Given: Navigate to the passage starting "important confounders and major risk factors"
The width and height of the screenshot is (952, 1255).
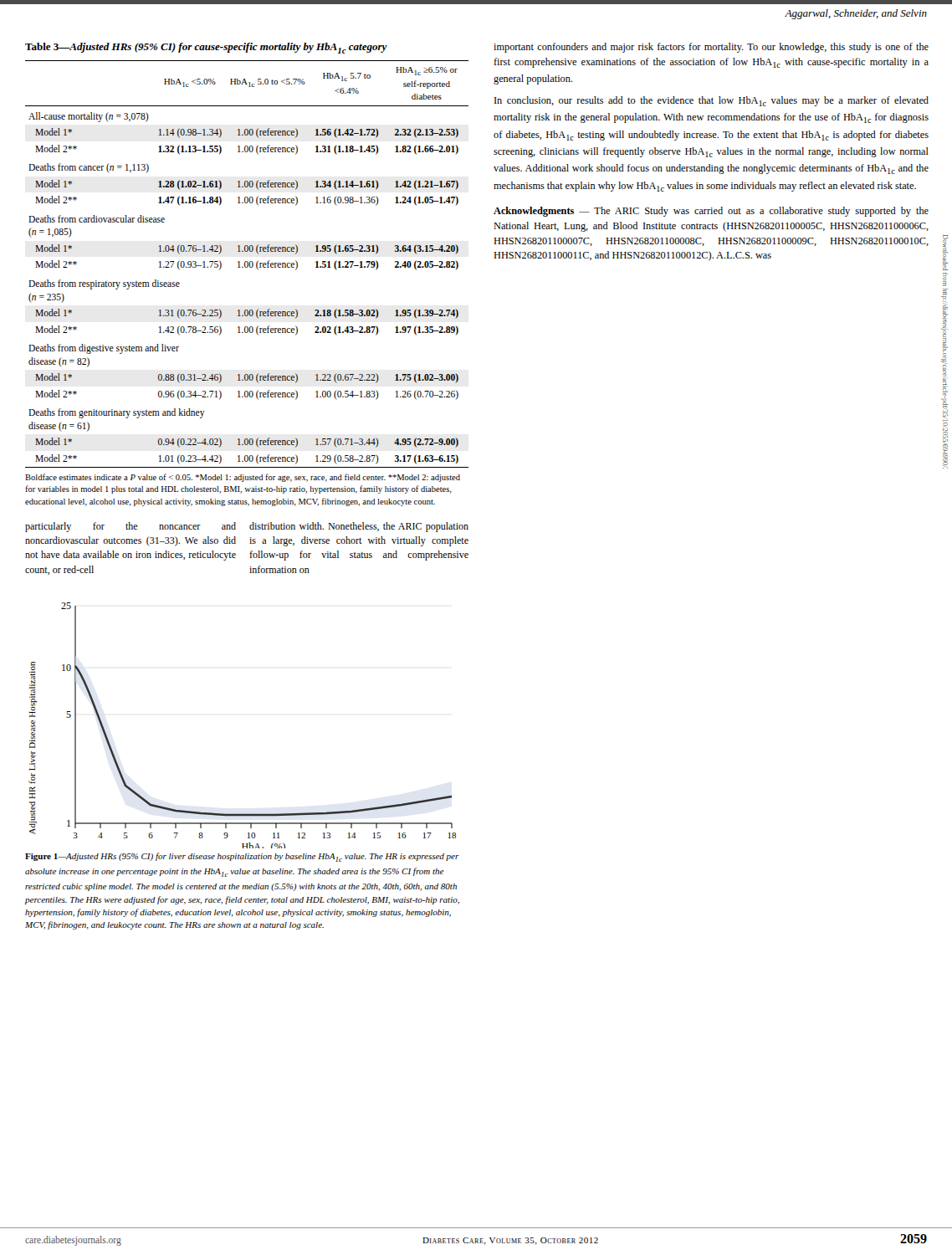Looking at the screenshot, I should [x=711, y=118].
